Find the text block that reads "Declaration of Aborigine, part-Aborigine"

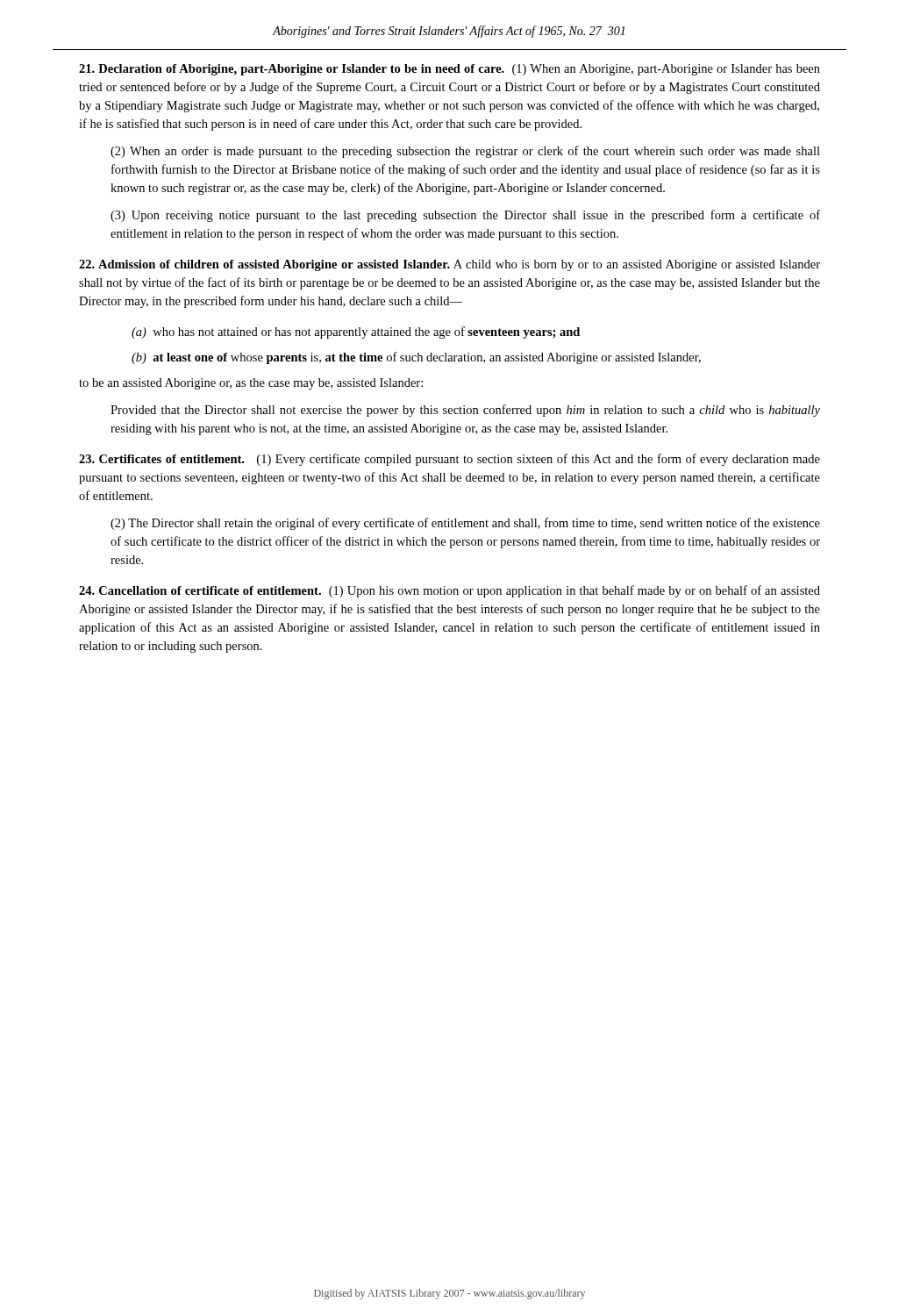pos(450,151)
